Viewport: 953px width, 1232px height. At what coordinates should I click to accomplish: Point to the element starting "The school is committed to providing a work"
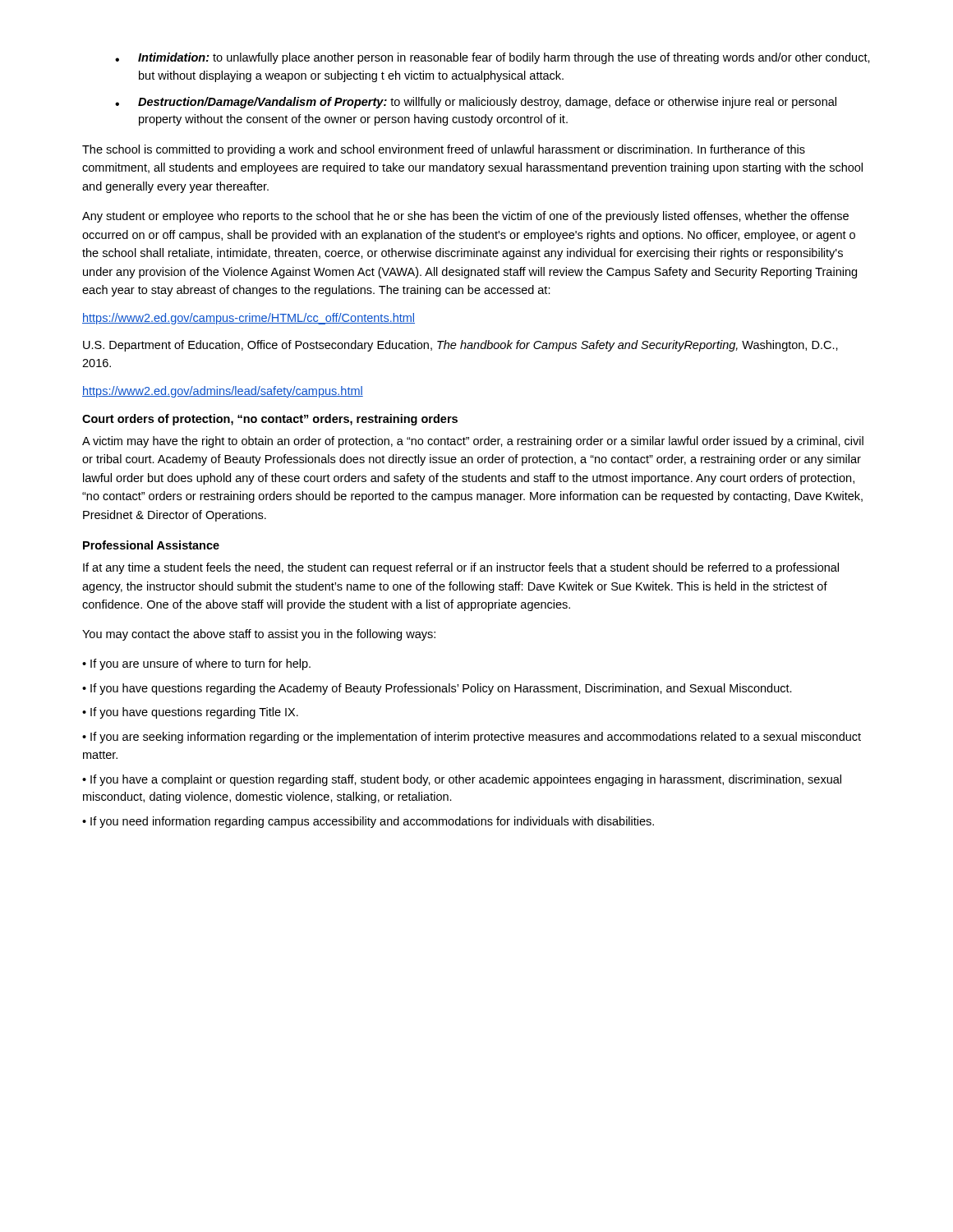pos(476,168)
